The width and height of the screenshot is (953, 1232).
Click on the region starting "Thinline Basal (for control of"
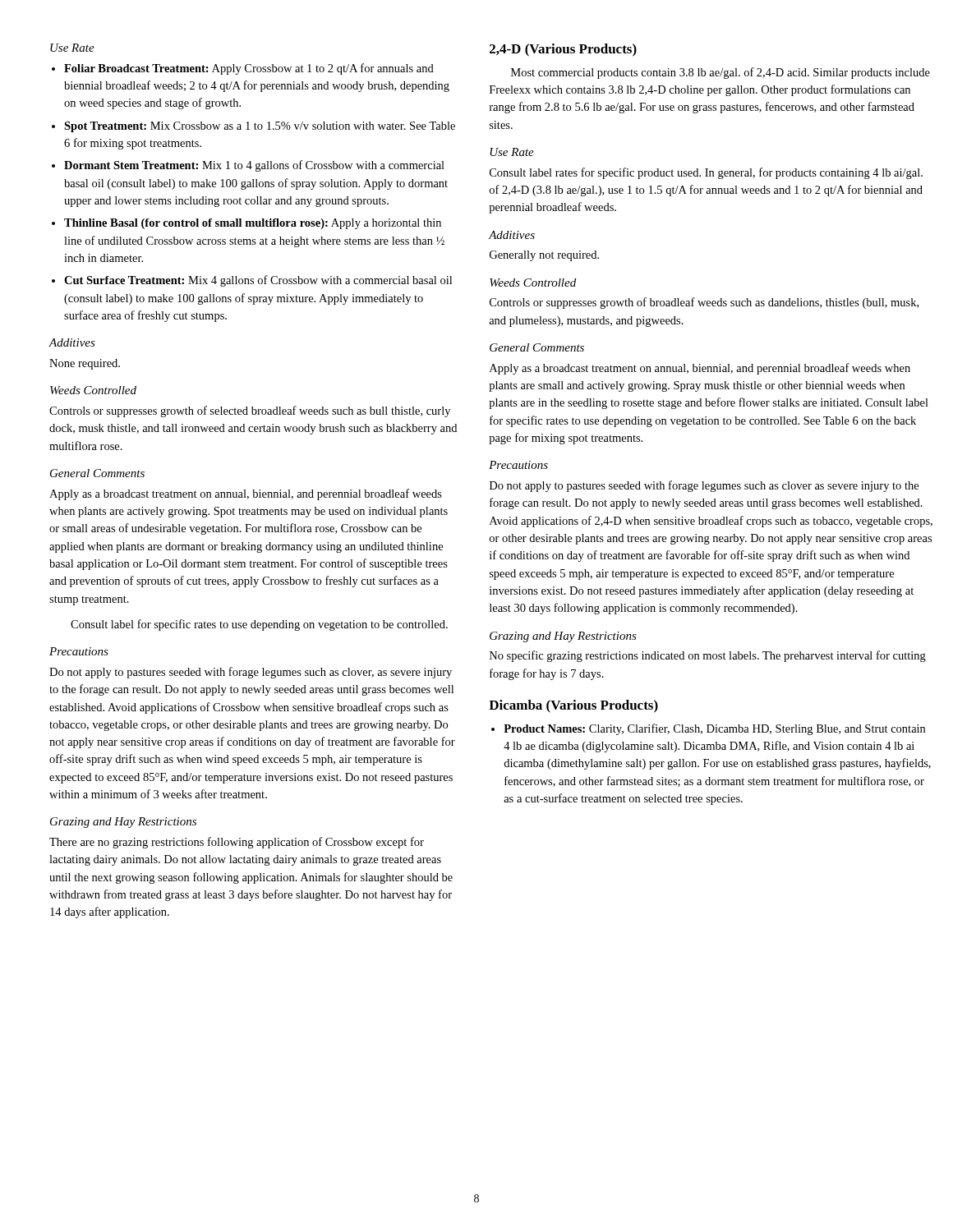[x=254, y=240]
